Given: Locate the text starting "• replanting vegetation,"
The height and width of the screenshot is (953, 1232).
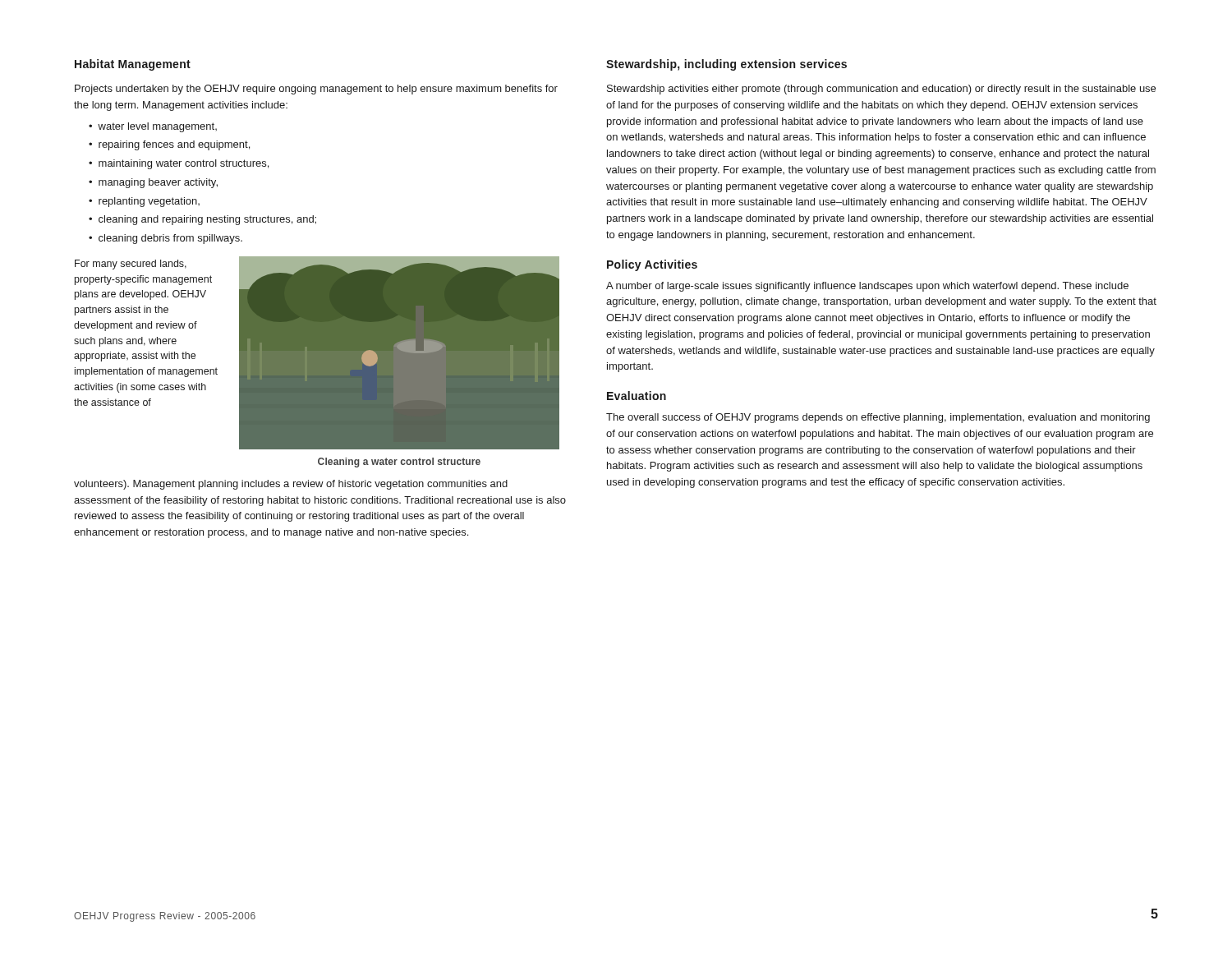Looking at the screenshot, I should 145,201.
